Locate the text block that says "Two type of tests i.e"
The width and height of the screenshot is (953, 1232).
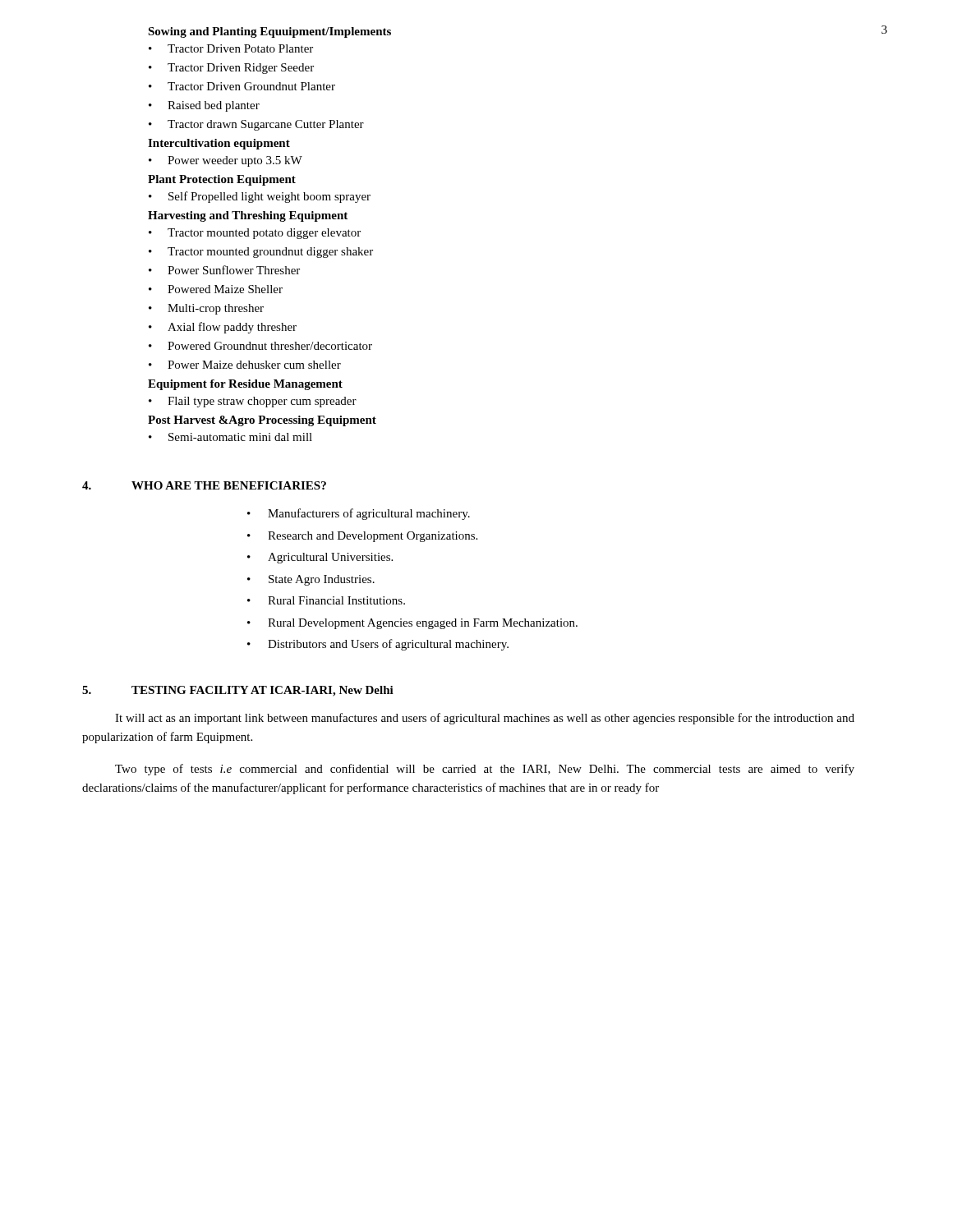[x=468, y=778]
